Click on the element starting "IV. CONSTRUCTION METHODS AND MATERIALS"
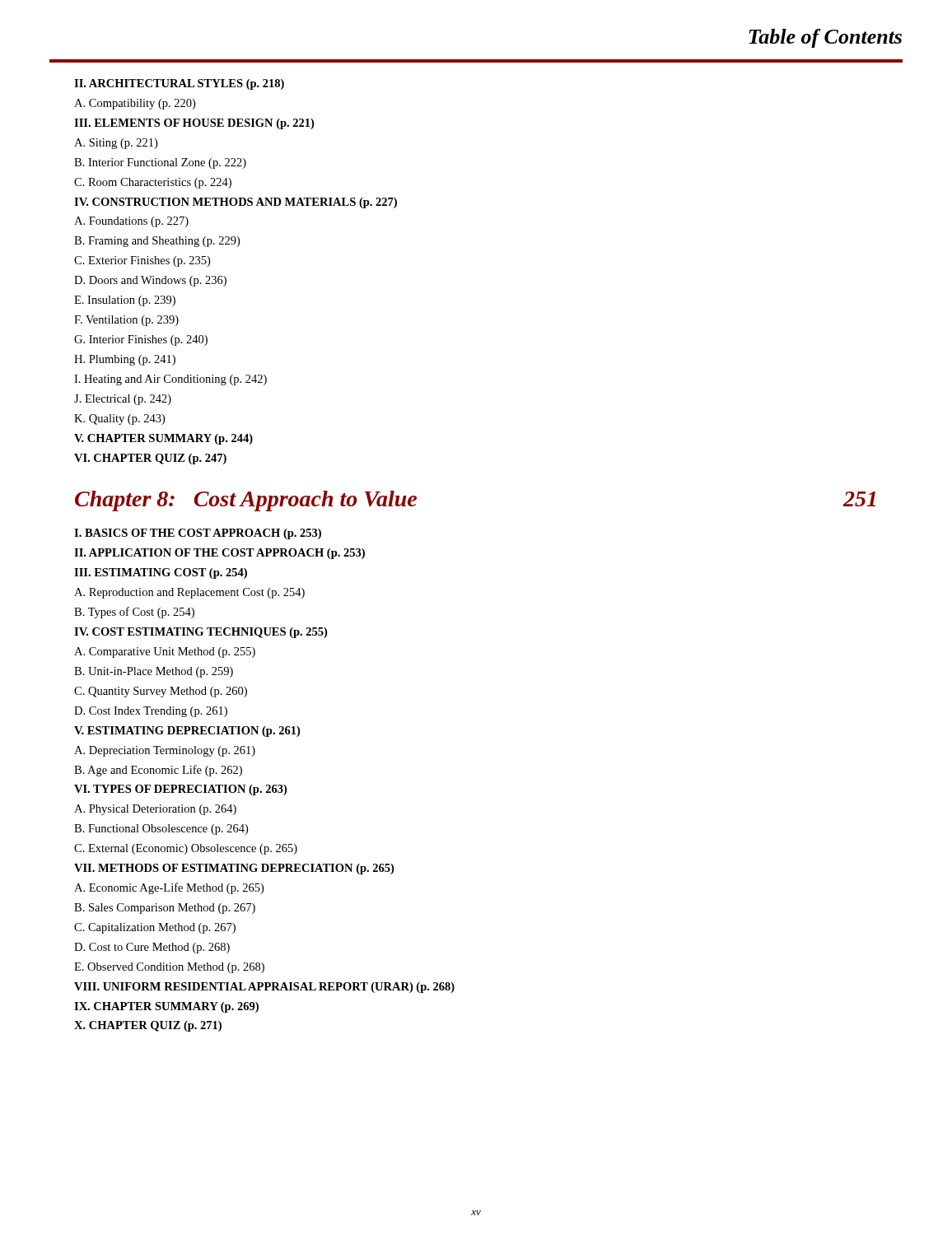This screenshot has height=1235, width=952. tap(236, 201)
